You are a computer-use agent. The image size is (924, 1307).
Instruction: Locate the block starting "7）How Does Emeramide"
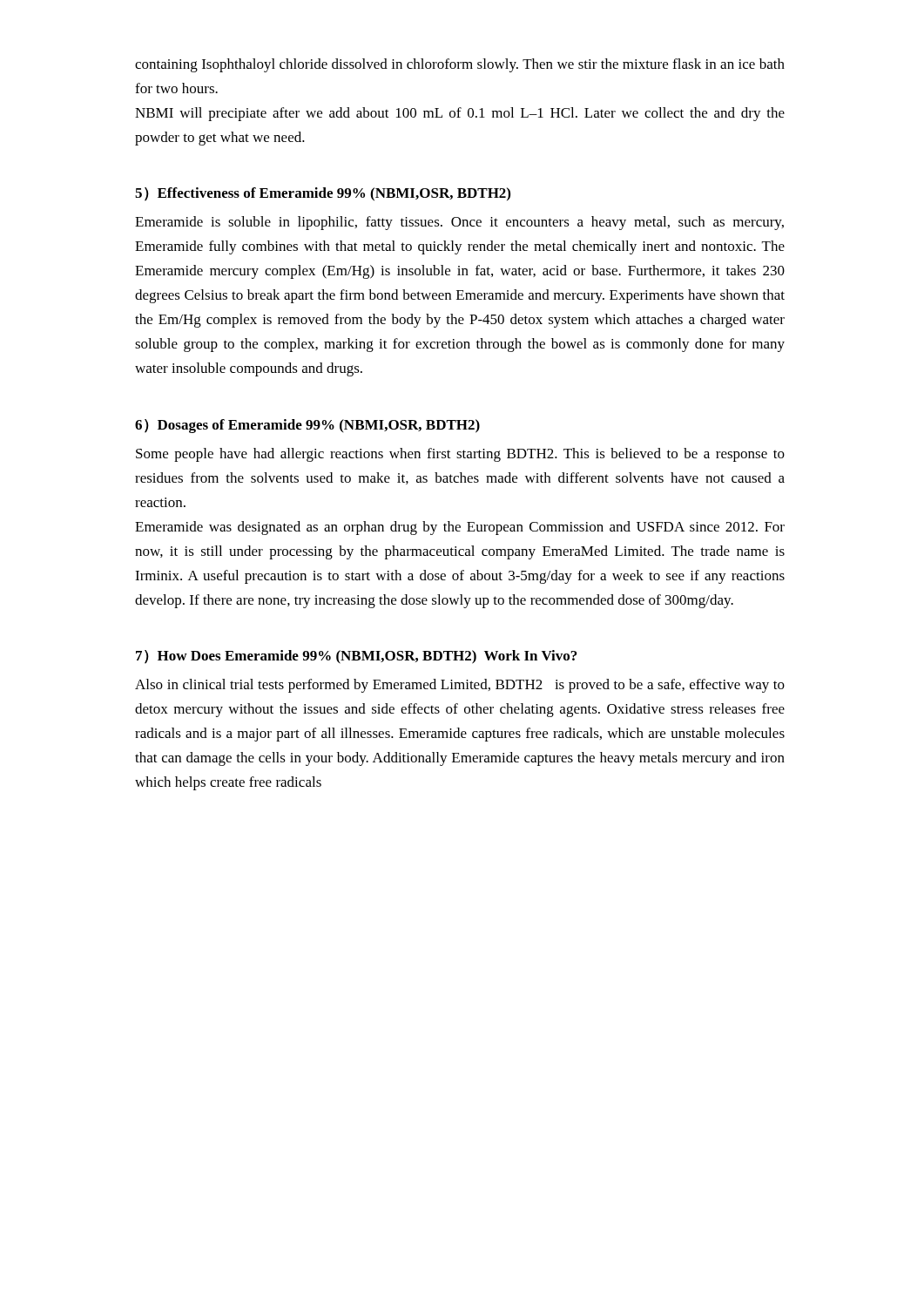tap(356, 656)
